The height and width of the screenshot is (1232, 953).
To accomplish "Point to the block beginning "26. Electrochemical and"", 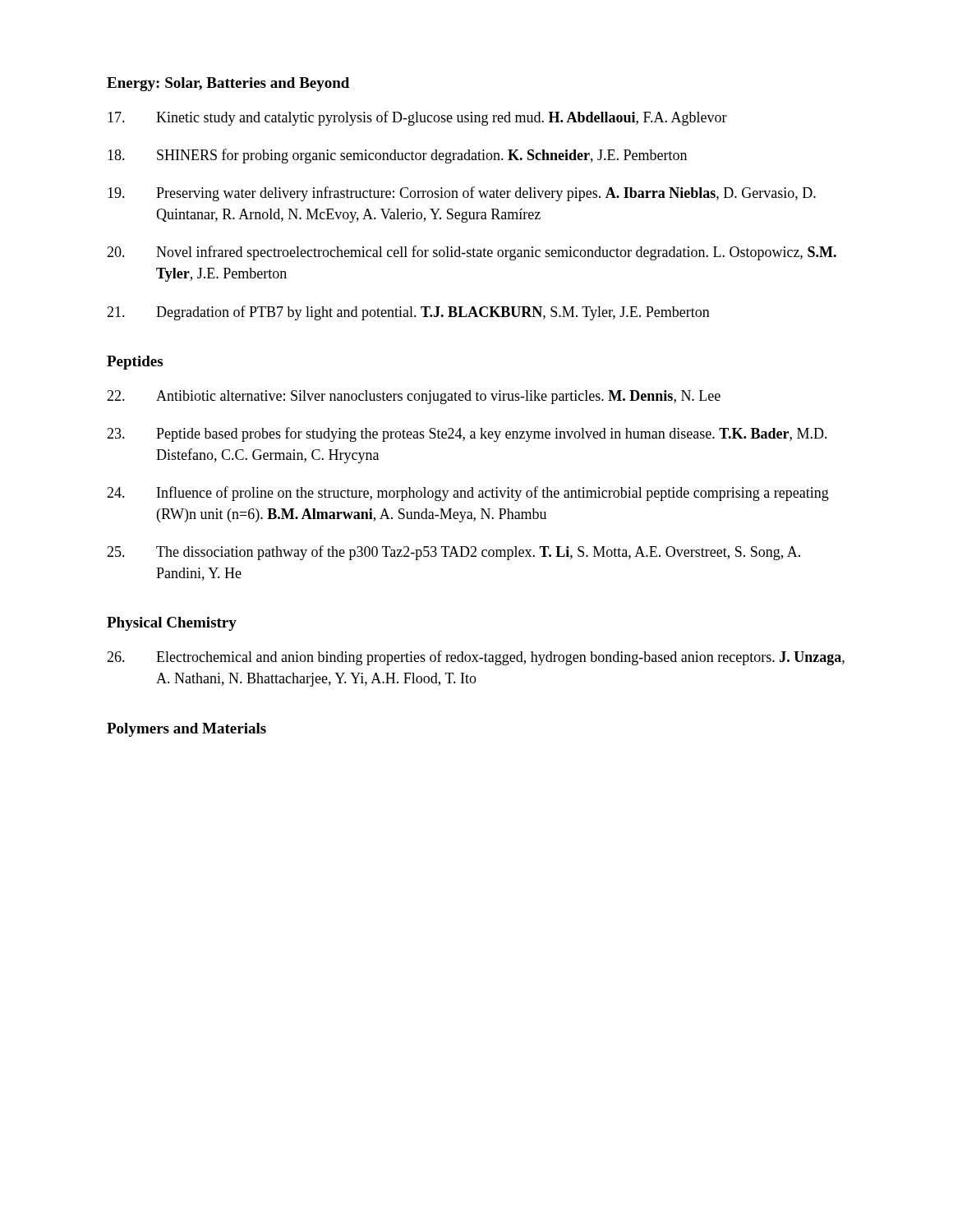I will pos(476,668).
